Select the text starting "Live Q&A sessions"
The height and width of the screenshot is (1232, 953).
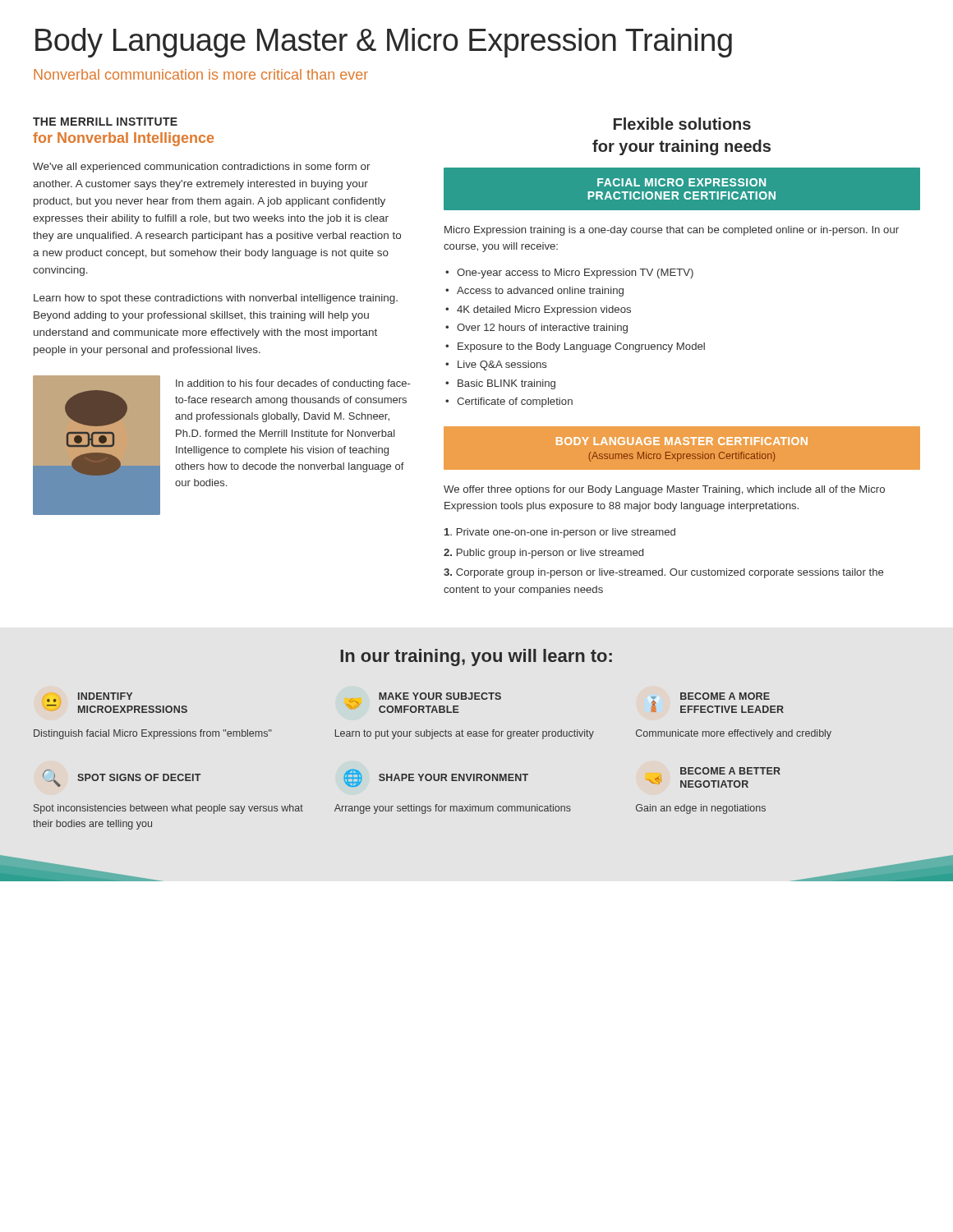pyautogui.click(x=502, y=364)
